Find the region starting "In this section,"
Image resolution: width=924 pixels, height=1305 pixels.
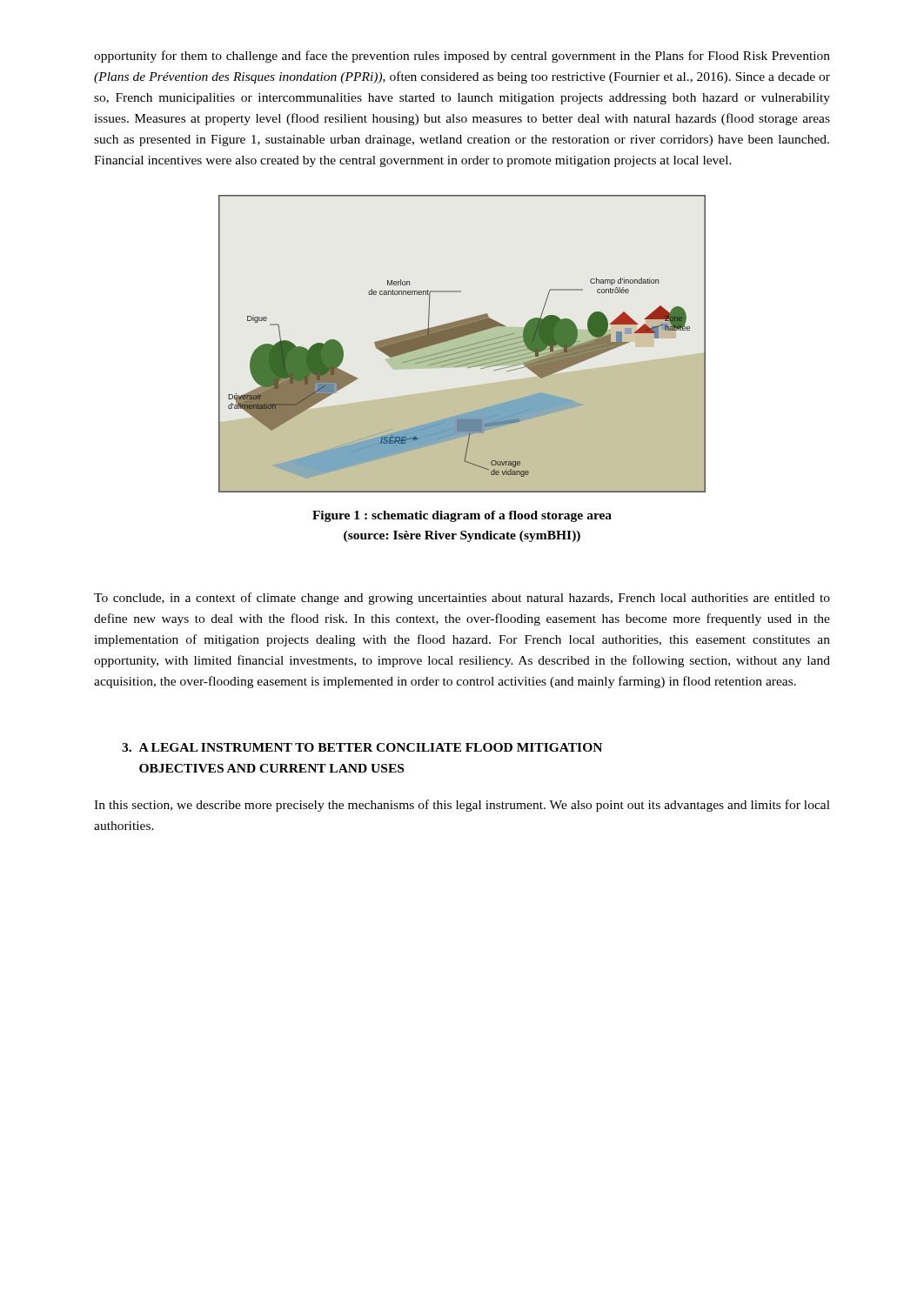pos(462,815)
